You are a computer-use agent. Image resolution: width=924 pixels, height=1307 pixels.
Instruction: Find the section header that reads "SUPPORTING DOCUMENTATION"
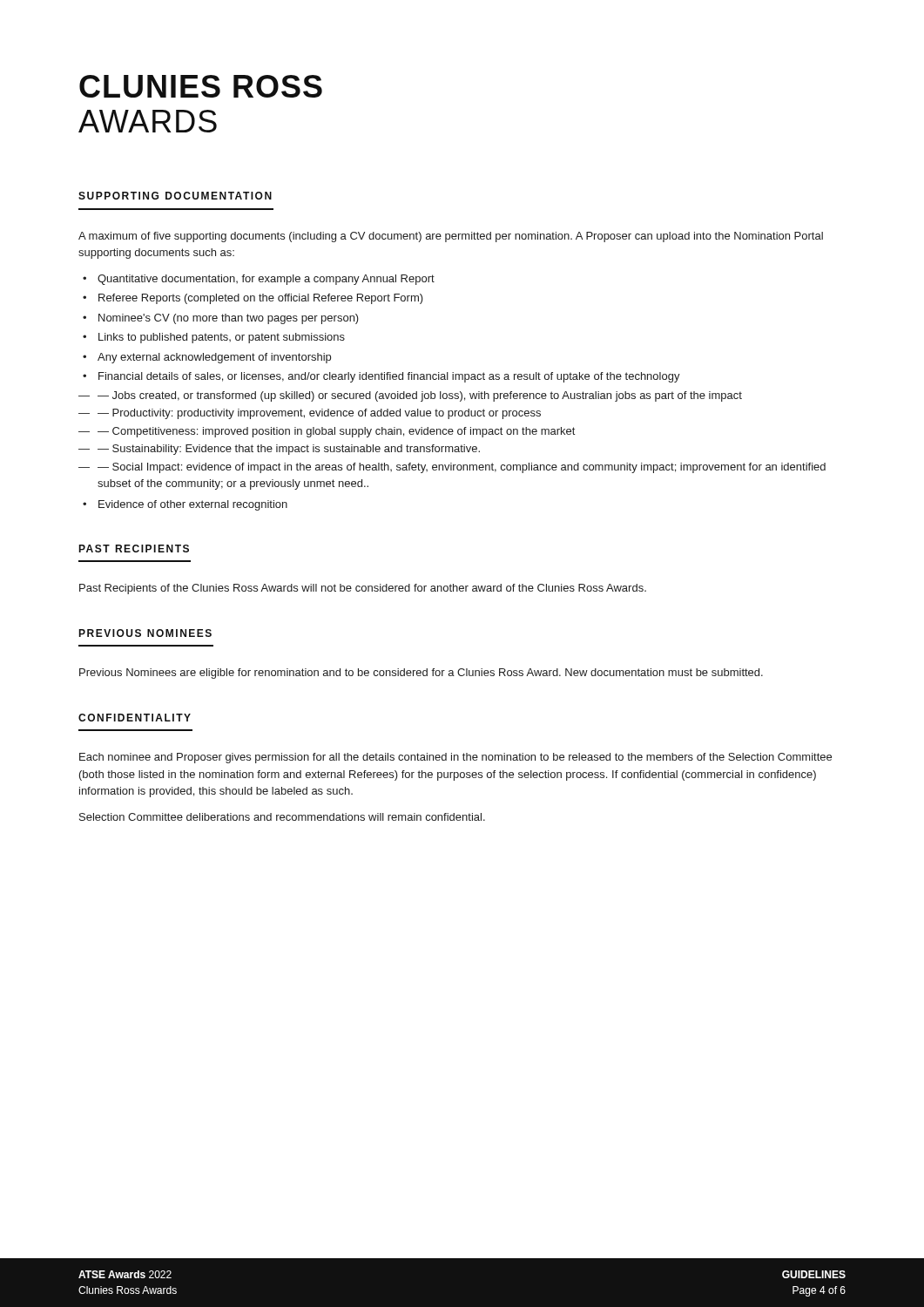(176, 199)
